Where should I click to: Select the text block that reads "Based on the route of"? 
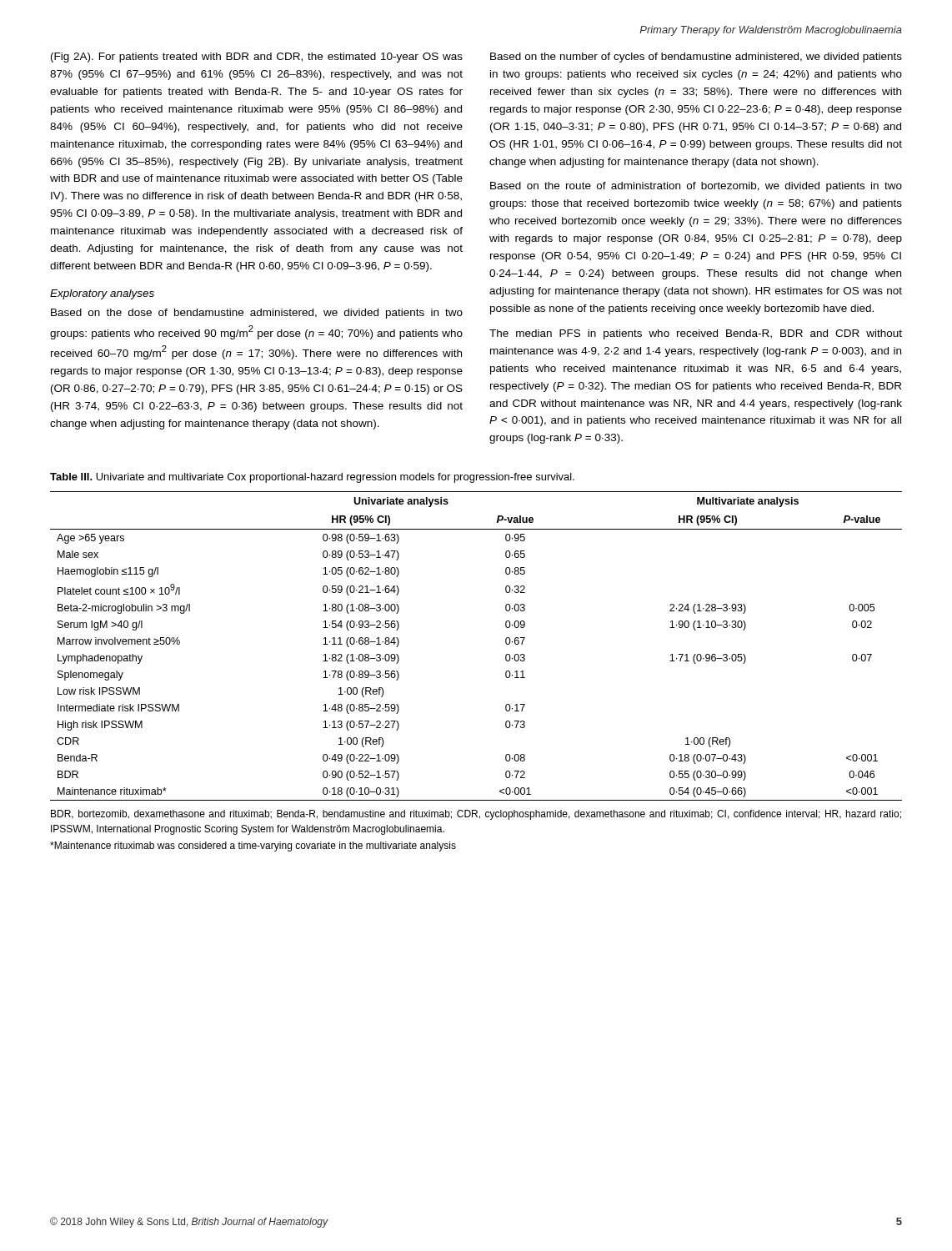696,248
